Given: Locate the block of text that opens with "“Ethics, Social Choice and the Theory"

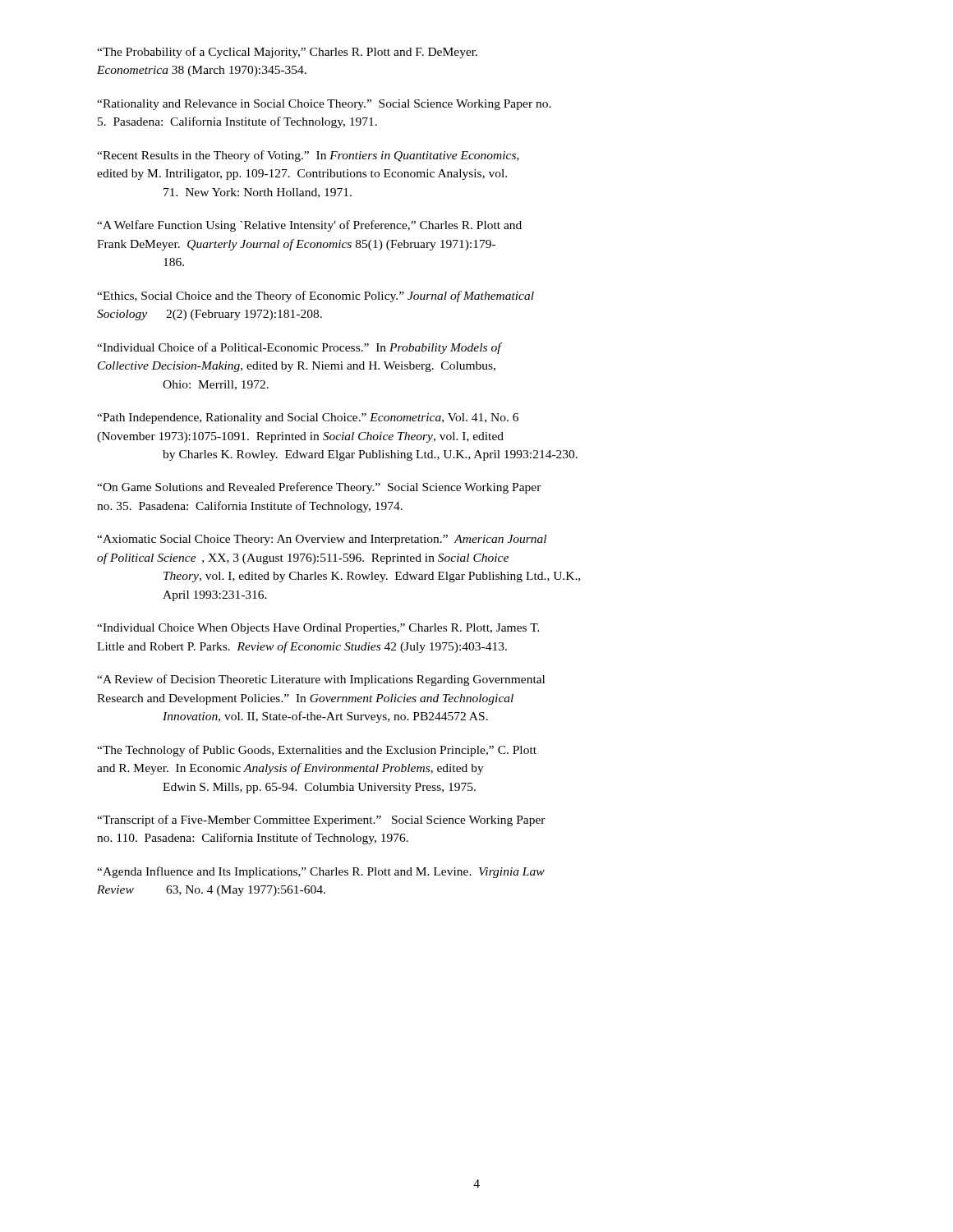Looking at the screenshot, I should click(x=315, y=304).
